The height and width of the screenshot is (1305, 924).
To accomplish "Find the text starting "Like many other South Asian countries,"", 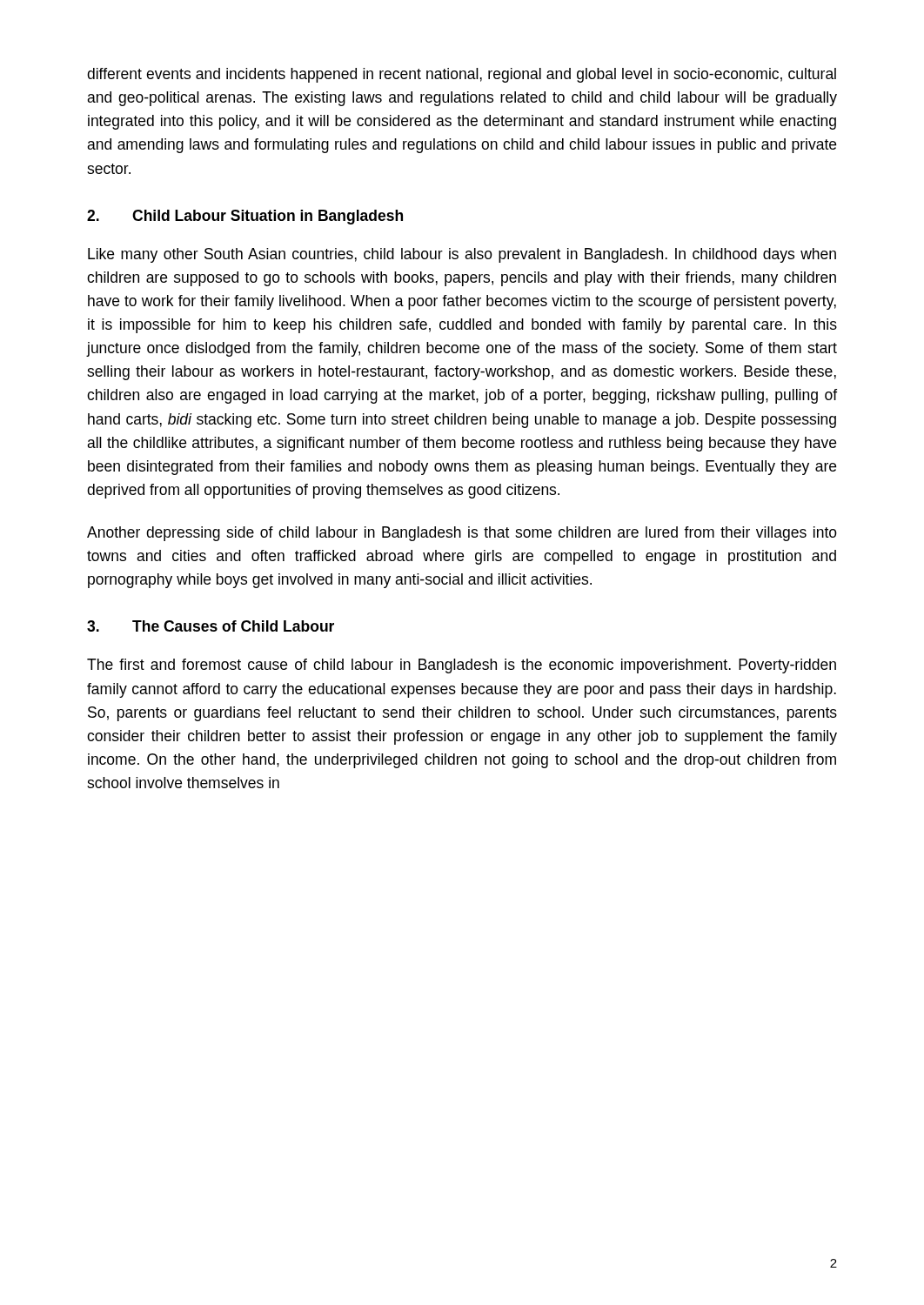I will 462,372.
